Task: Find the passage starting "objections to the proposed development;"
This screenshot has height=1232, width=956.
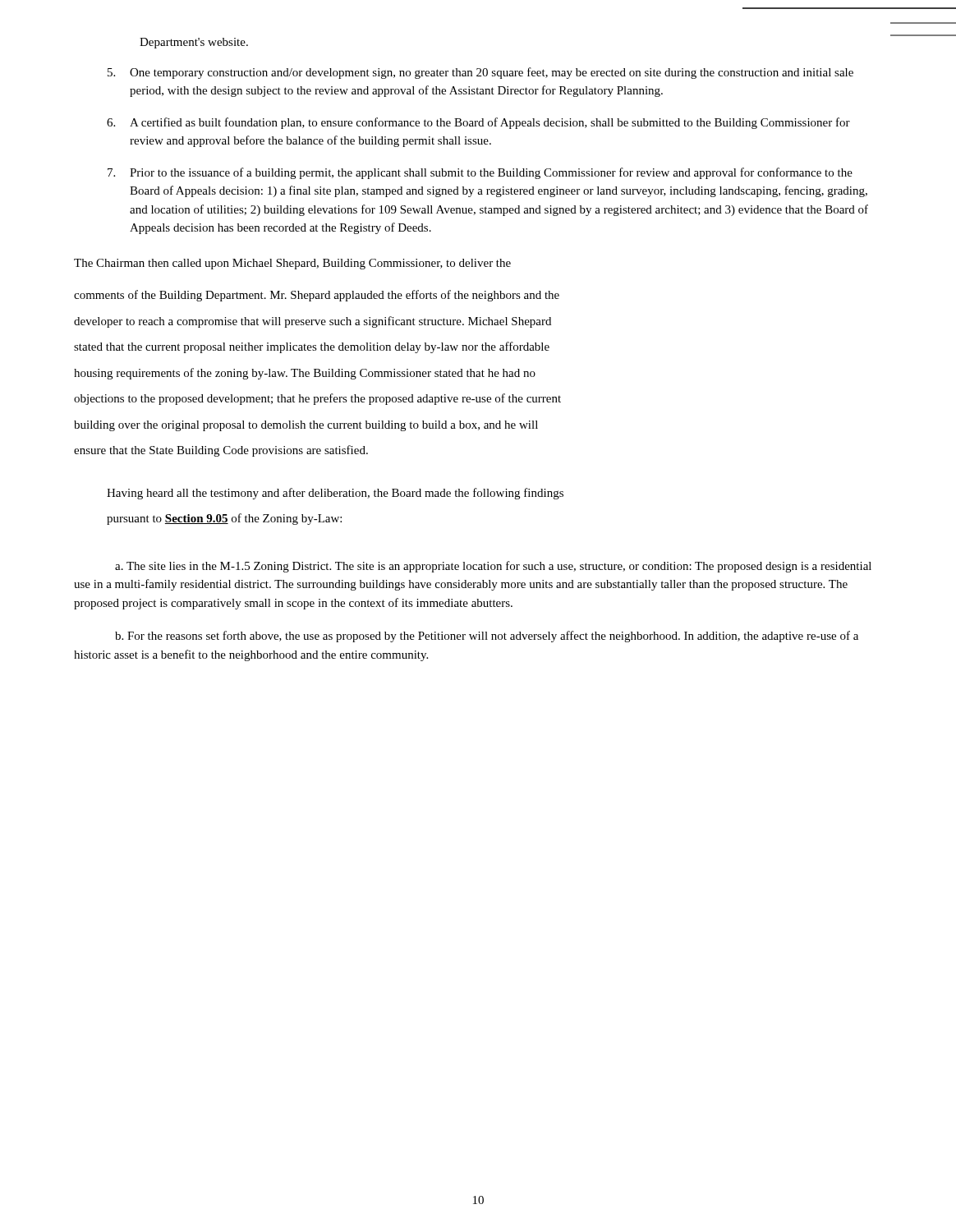Action: click(x=317, y=398)
